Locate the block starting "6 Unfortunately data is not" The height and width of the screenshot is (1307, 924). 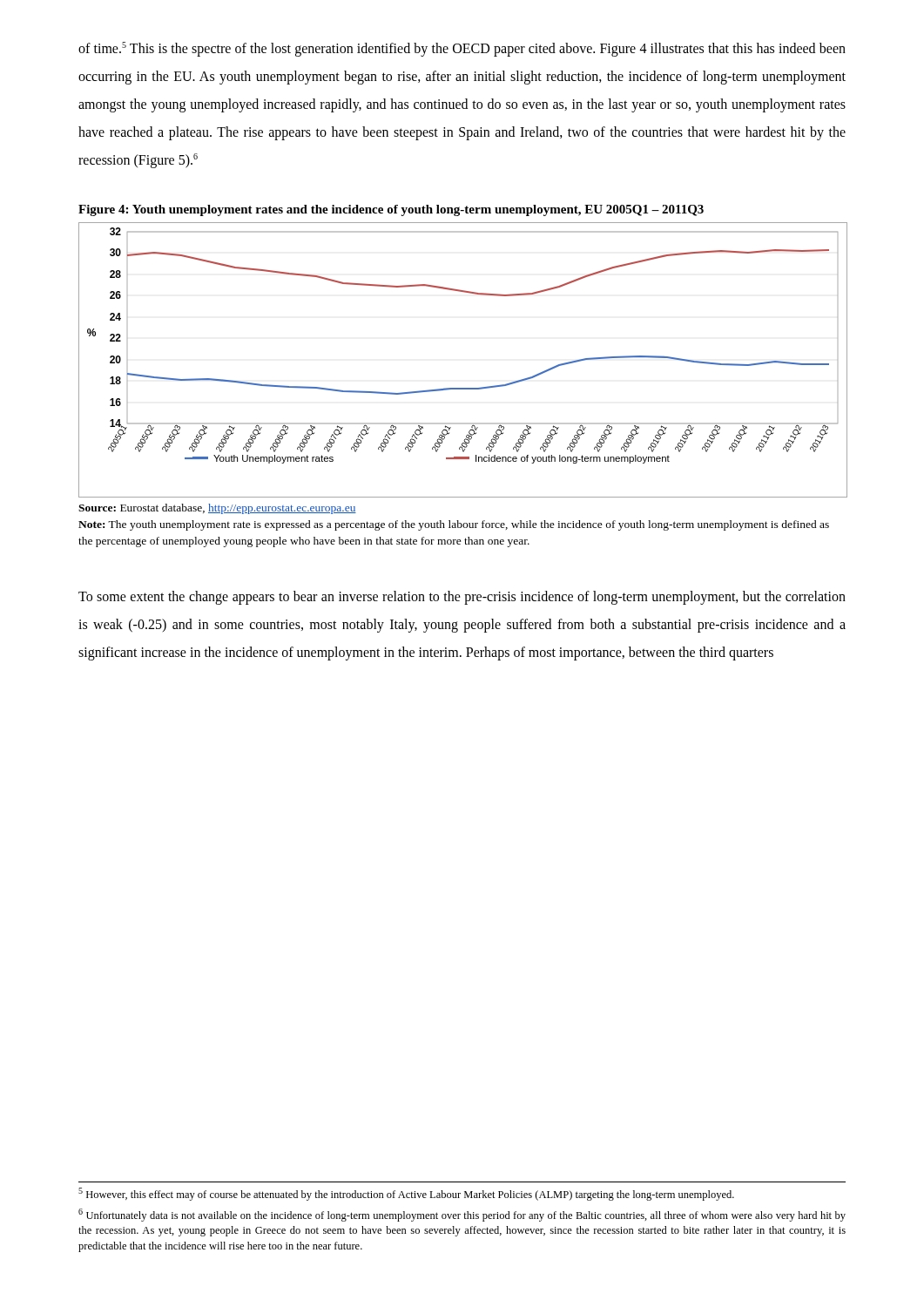[x=462, y=1230]
